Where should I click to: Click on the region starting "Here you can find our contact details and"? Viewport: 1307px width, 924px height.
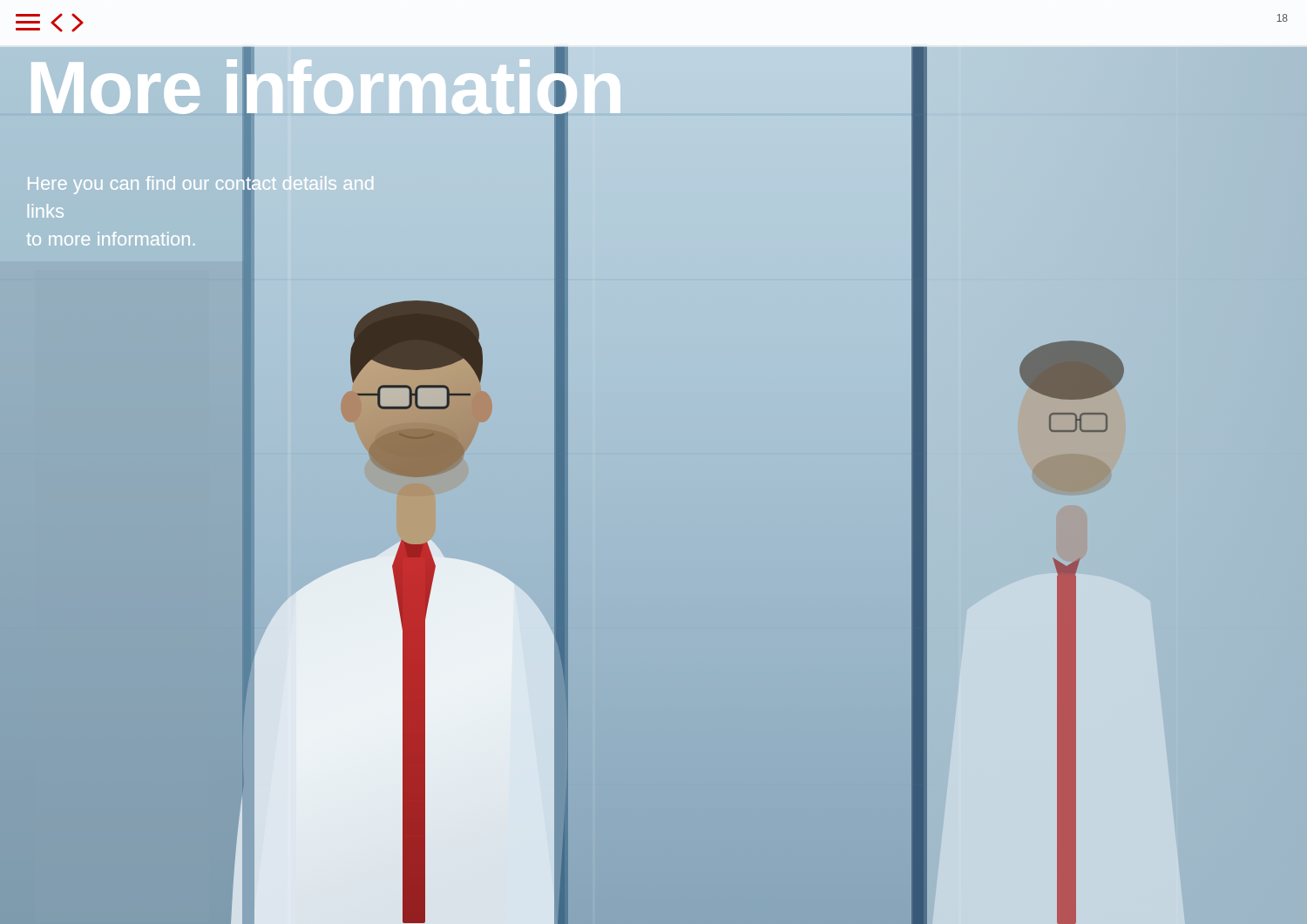tap(209, 212)
